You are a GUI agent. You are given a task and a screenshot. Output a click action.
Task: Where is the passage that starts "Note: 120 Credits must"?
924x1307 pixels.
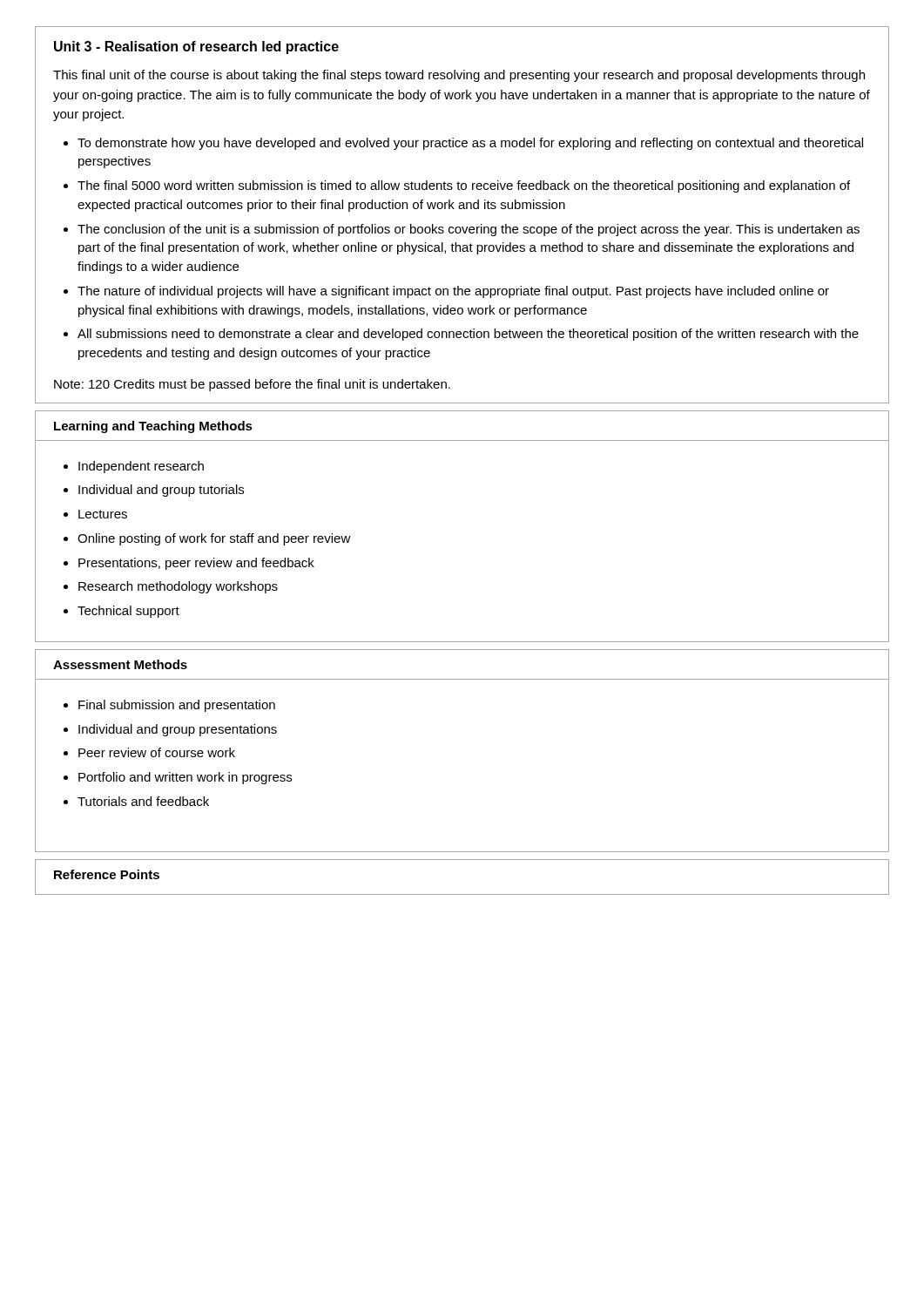coord(252,384)
